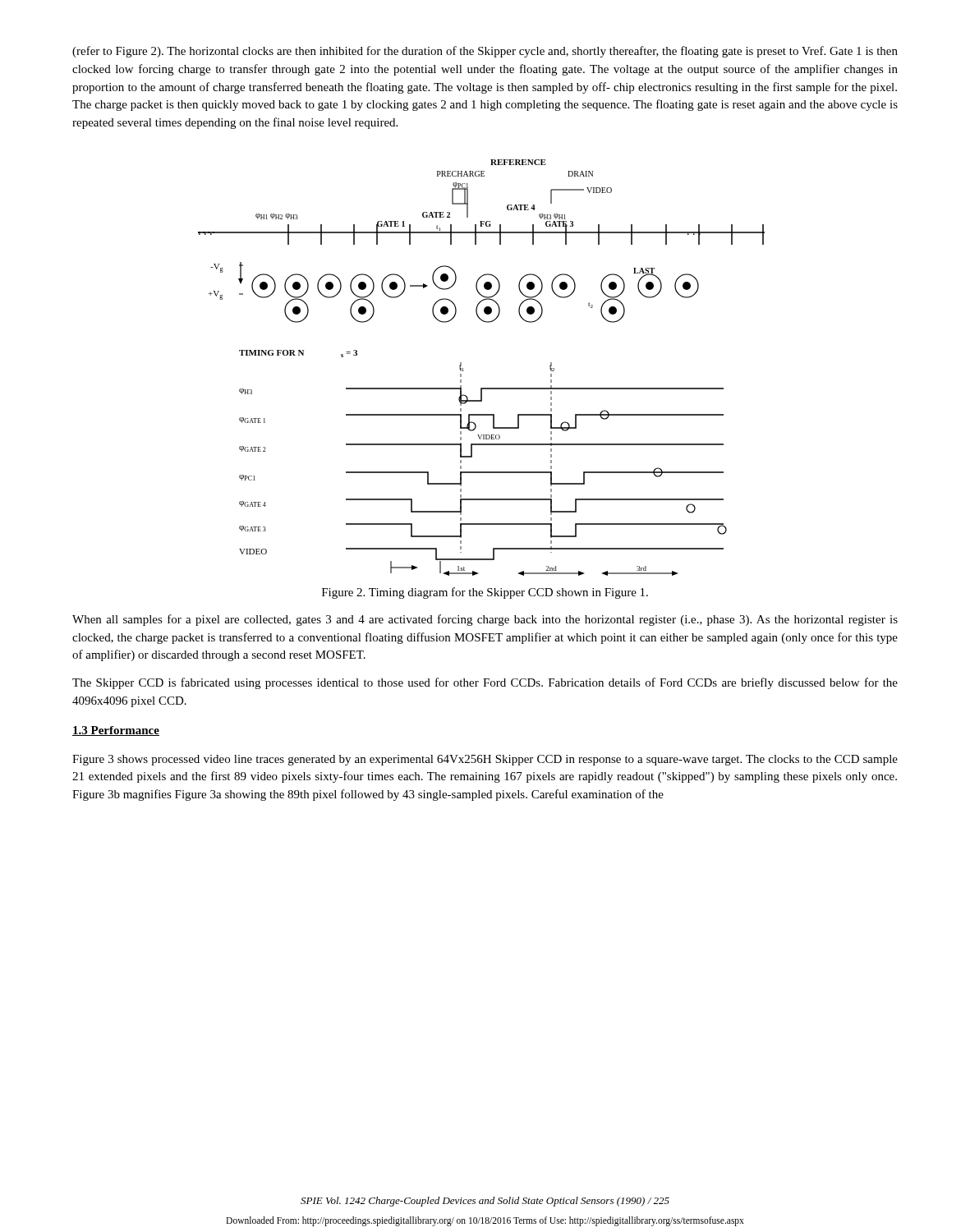This screenshot has height=1232, width=970.
Task: Where is the passage that starts "The Skipper CCD is fabricated"?
Action: (485, 691)
